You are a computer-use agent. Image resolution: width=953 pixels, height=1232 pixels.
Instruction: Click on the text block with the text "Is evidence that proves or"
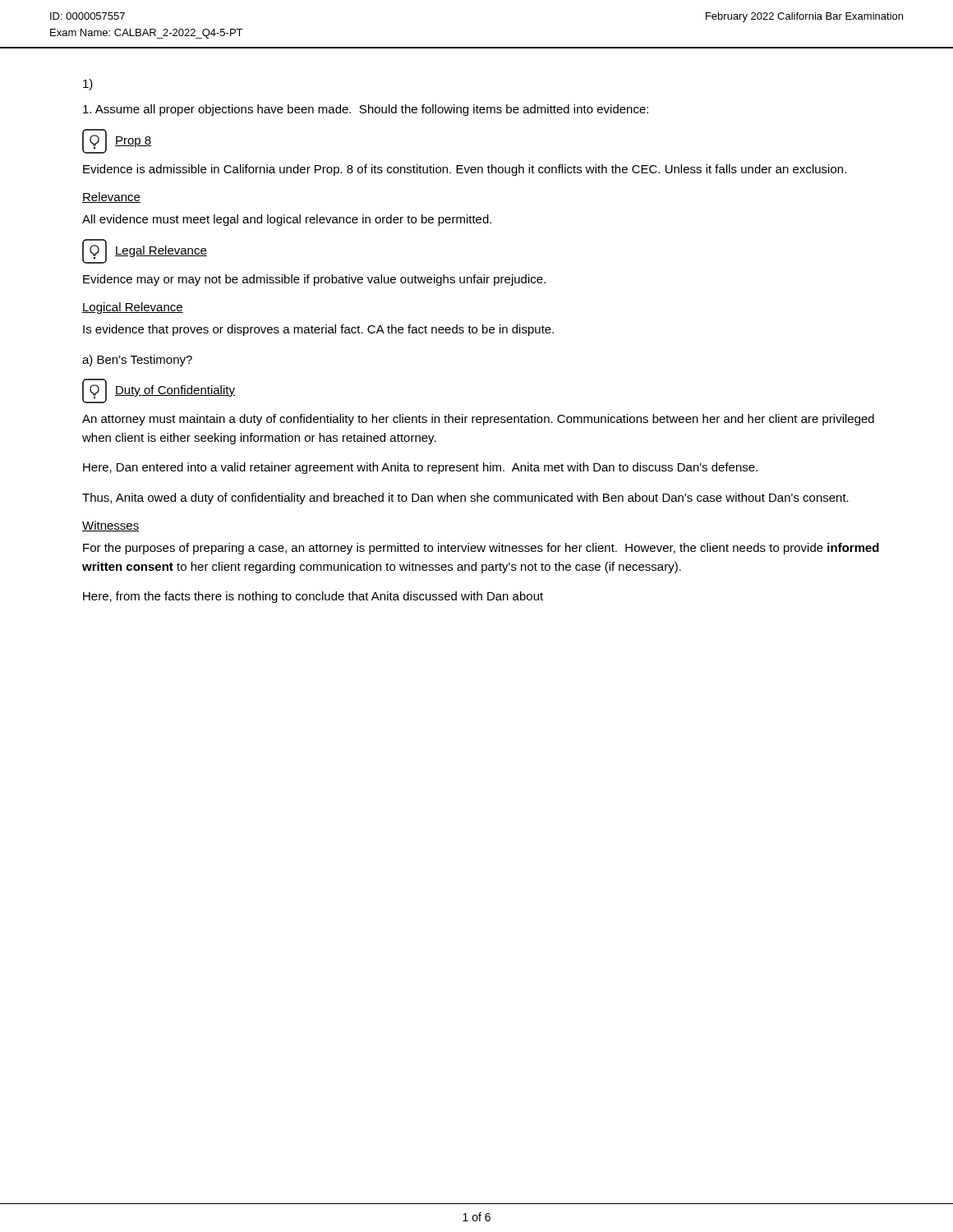tap(318, 329)
